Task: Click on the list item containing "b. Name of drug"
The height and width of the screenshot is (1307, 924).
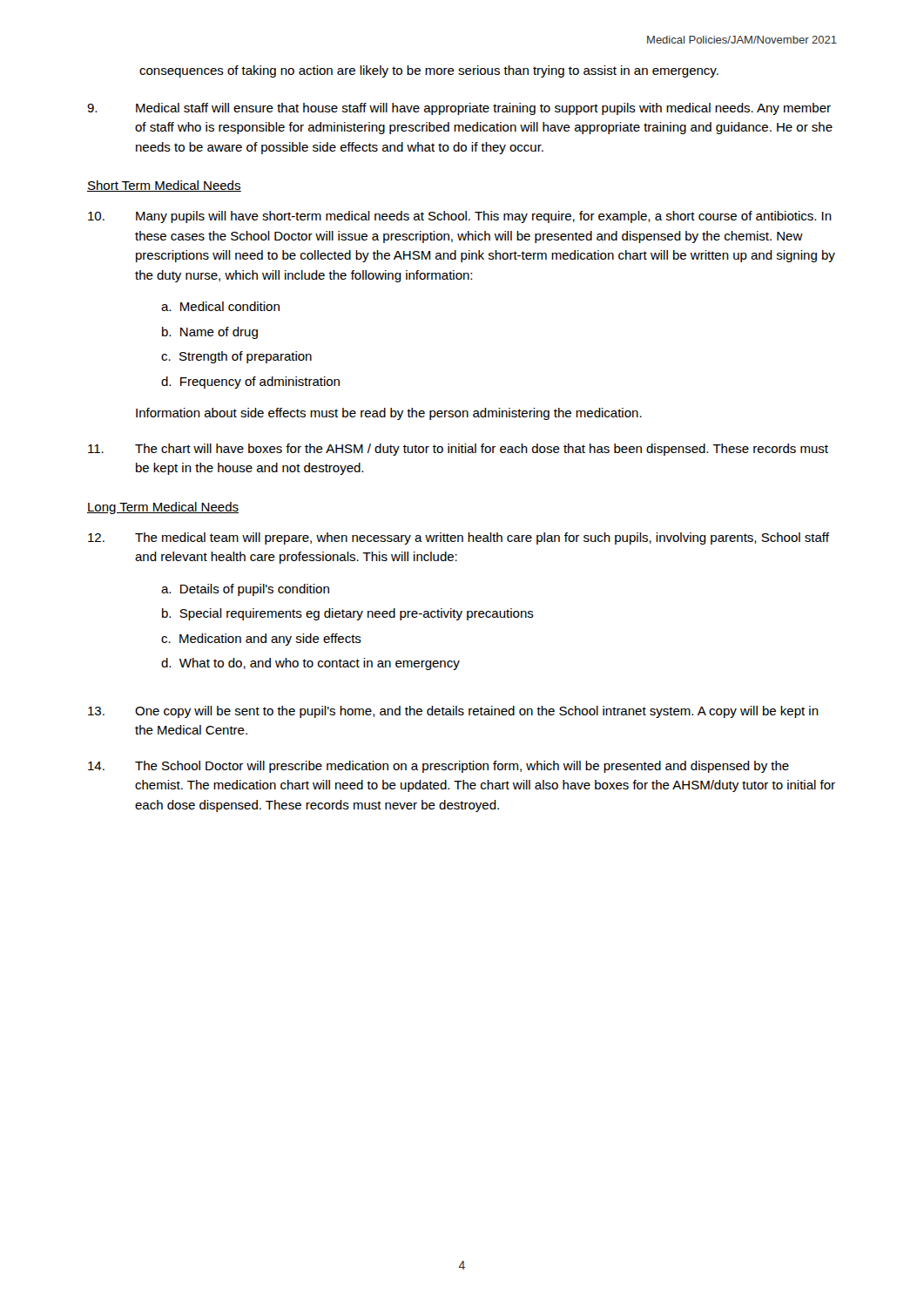Action: (210, 331)
